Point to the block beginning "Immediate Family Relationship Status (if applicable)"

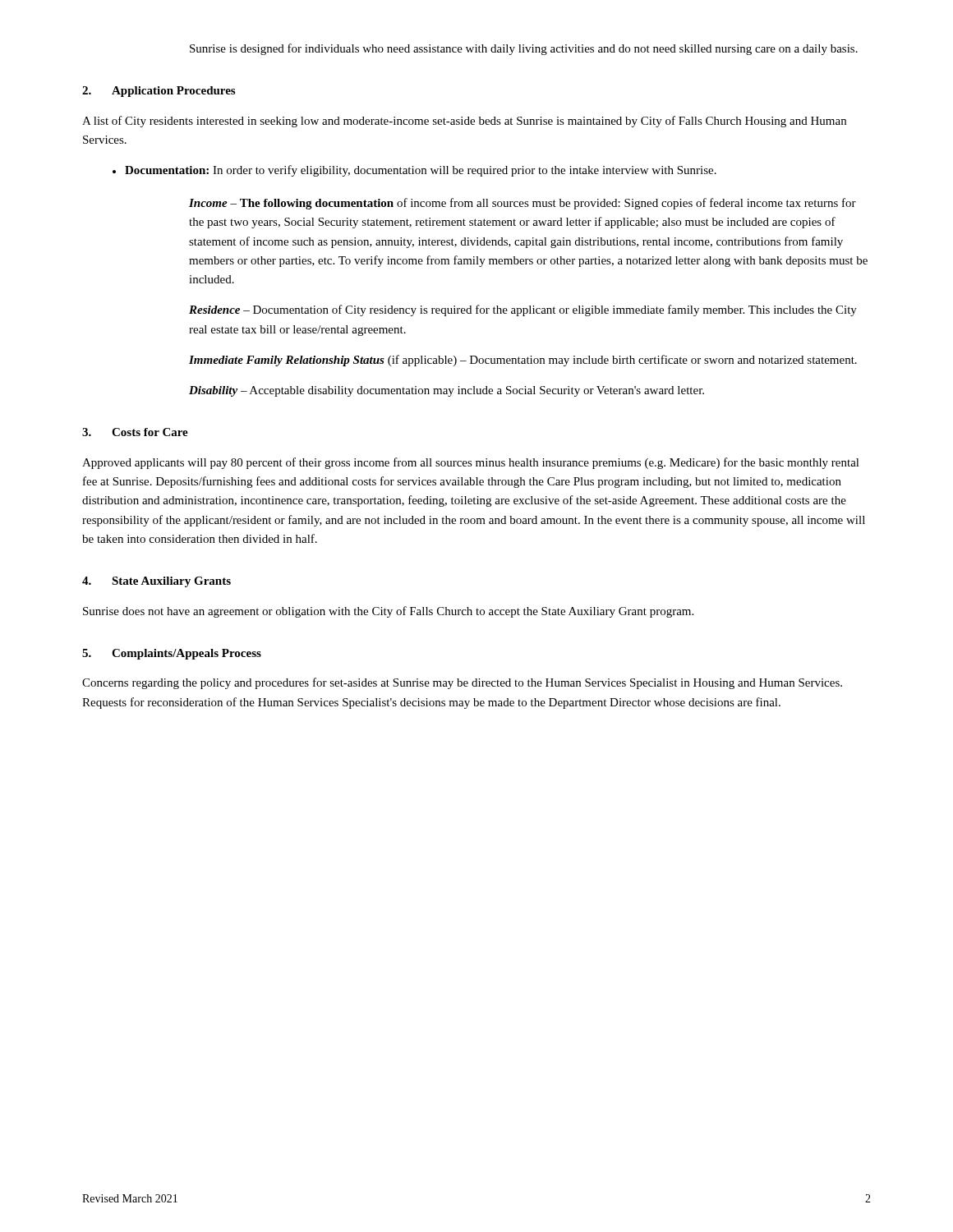pos(523,360)
